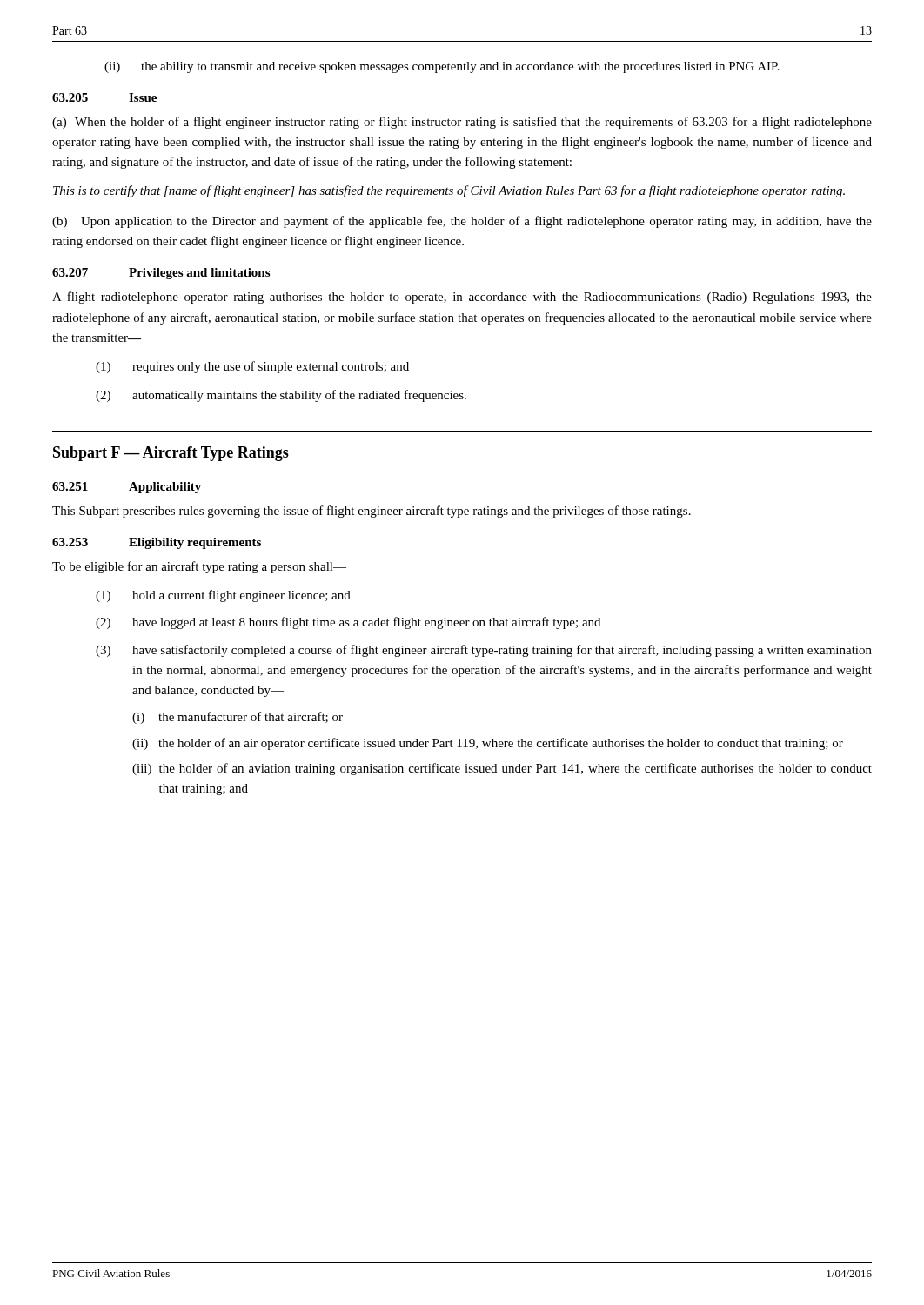Click on the section header with the text "63.207 Privileges and limitations"
Viewport: 924px width, 1305px height.
pyautogui.click(x=161, y=273)
